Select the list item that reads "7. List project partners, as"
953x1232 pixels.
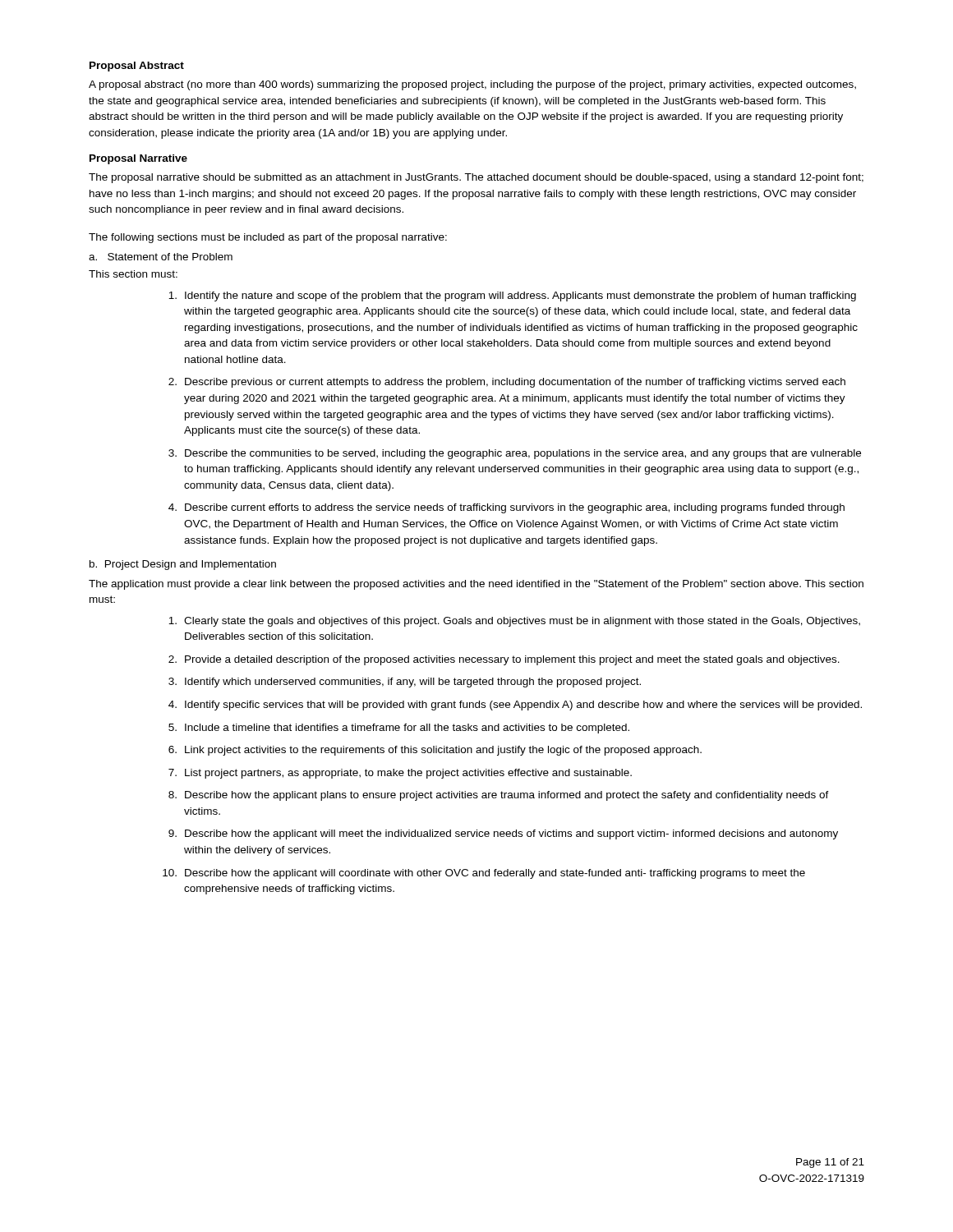(509, 772)
